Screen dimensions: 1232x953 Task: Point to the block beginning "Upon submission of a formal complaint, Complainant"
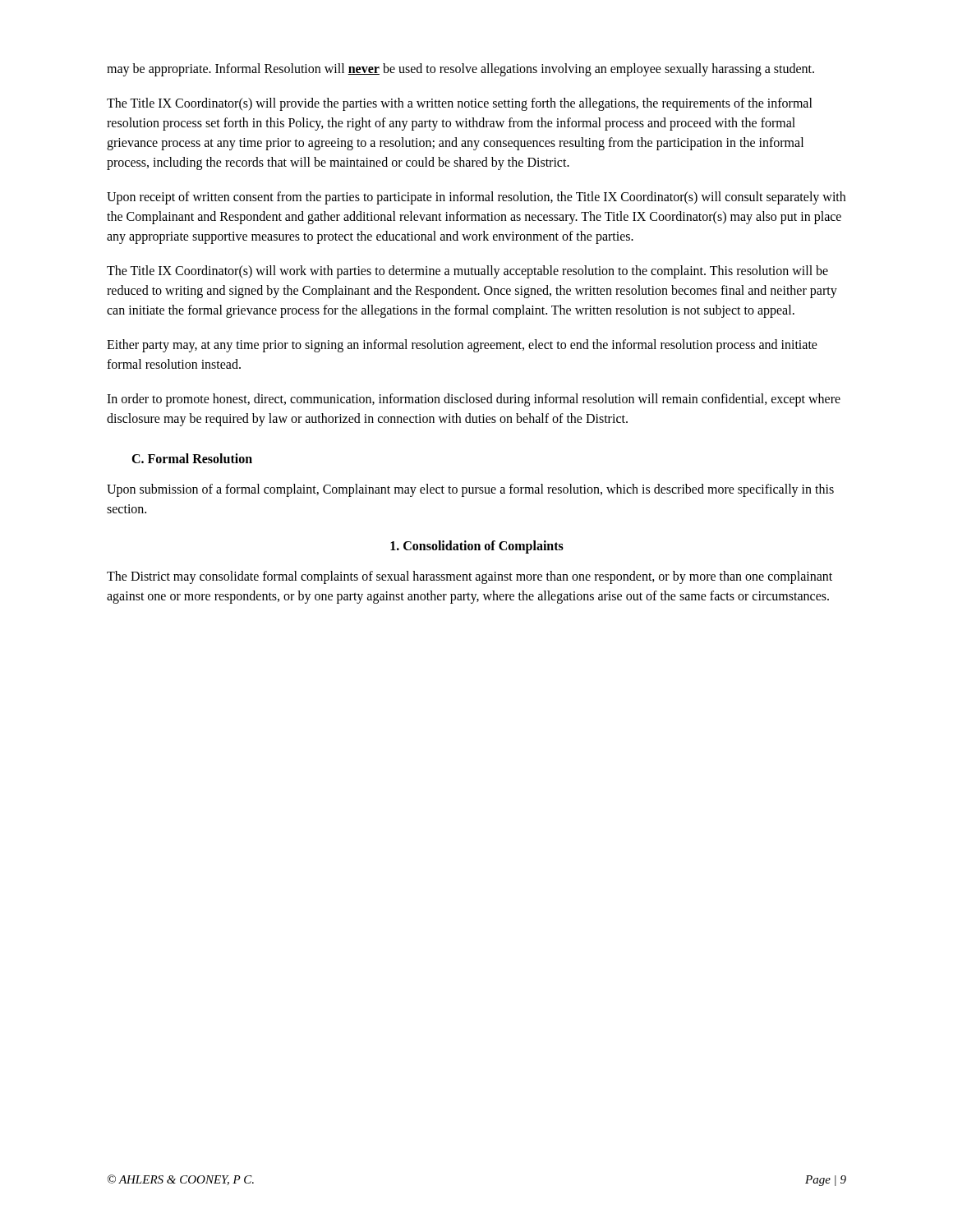tap(470, 499)
